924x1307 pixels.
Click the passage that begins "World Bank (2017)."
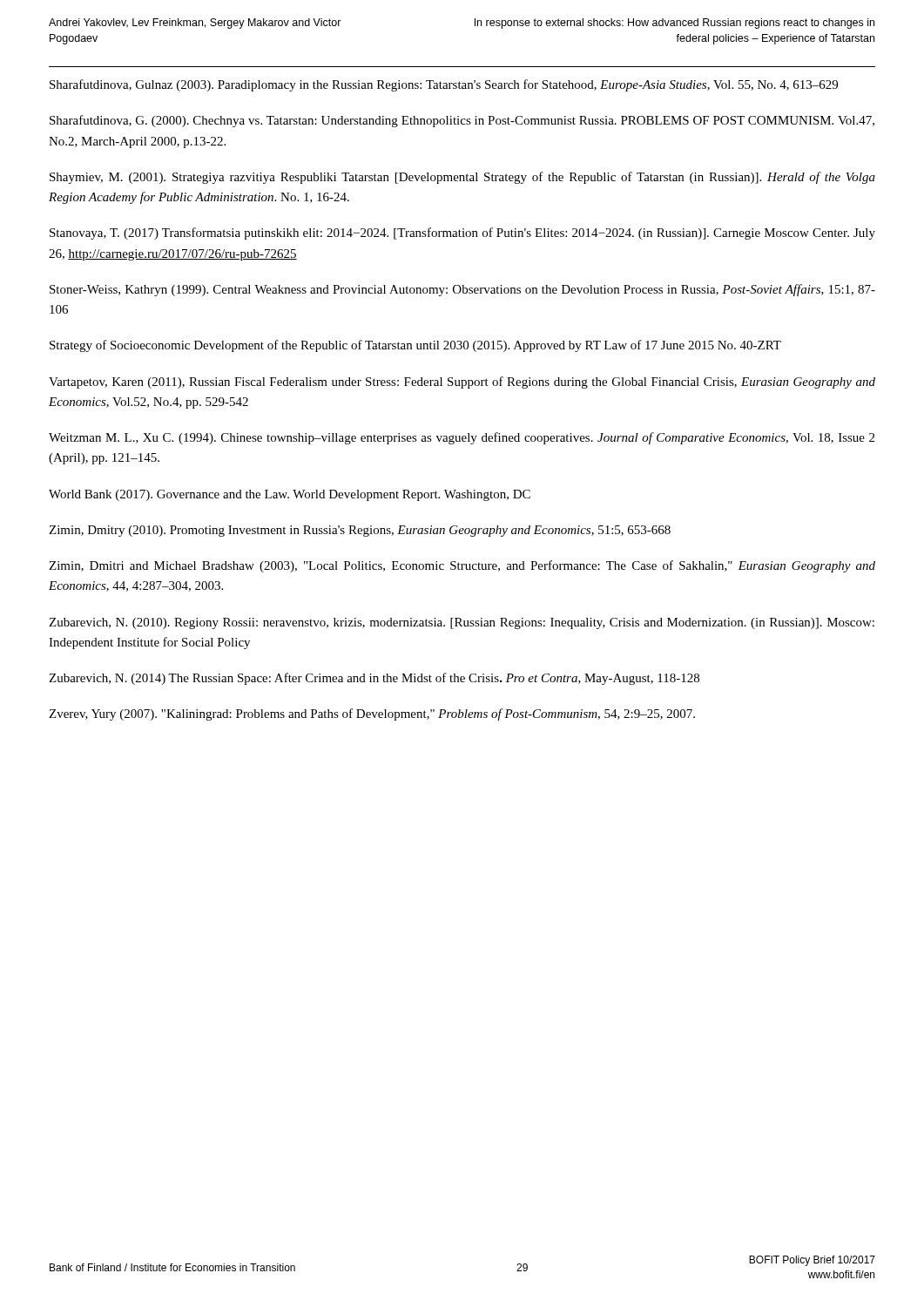pos(290,494)
